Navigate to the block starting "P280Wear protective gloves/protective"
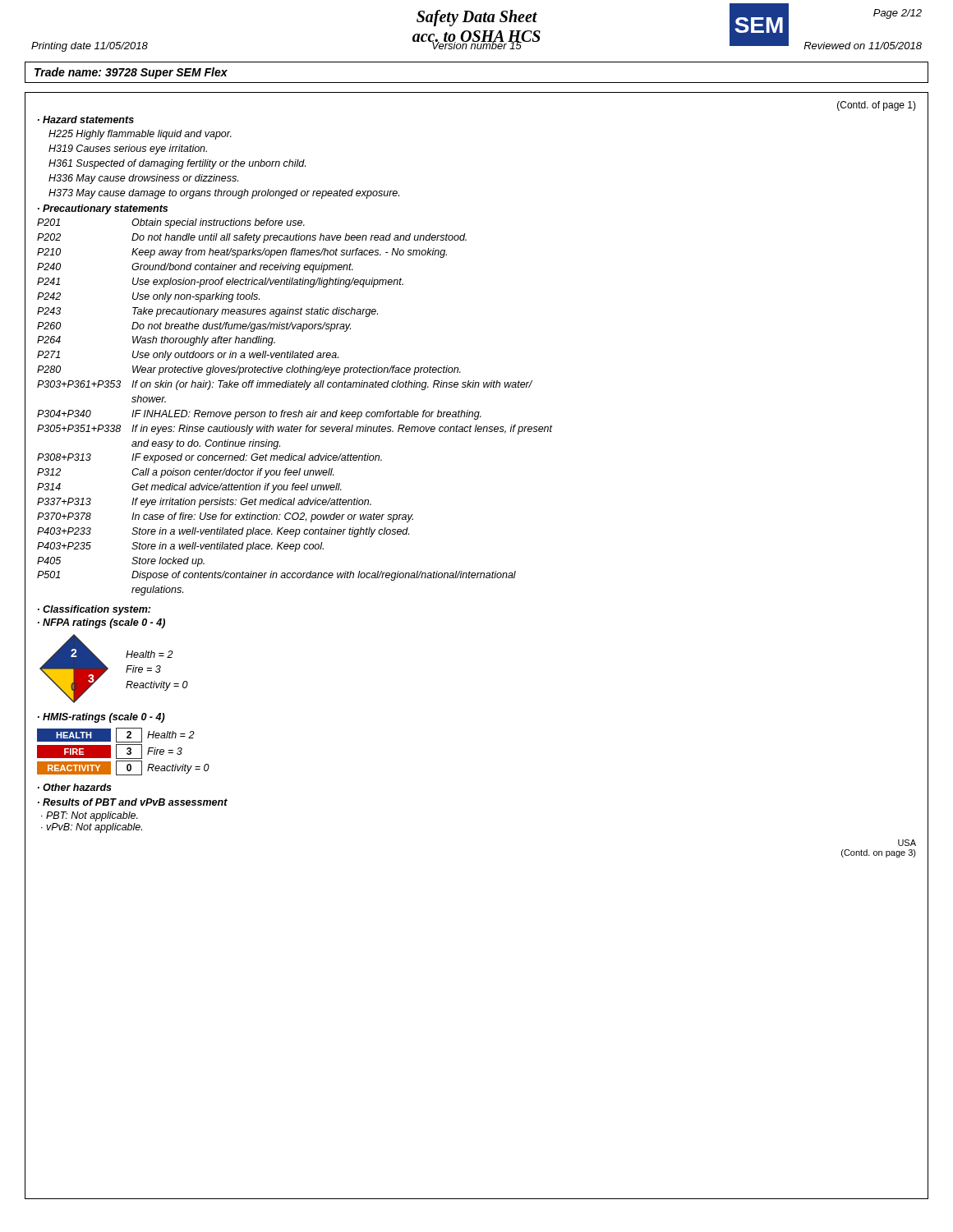 pyautogui.click(x=476, y=370)
